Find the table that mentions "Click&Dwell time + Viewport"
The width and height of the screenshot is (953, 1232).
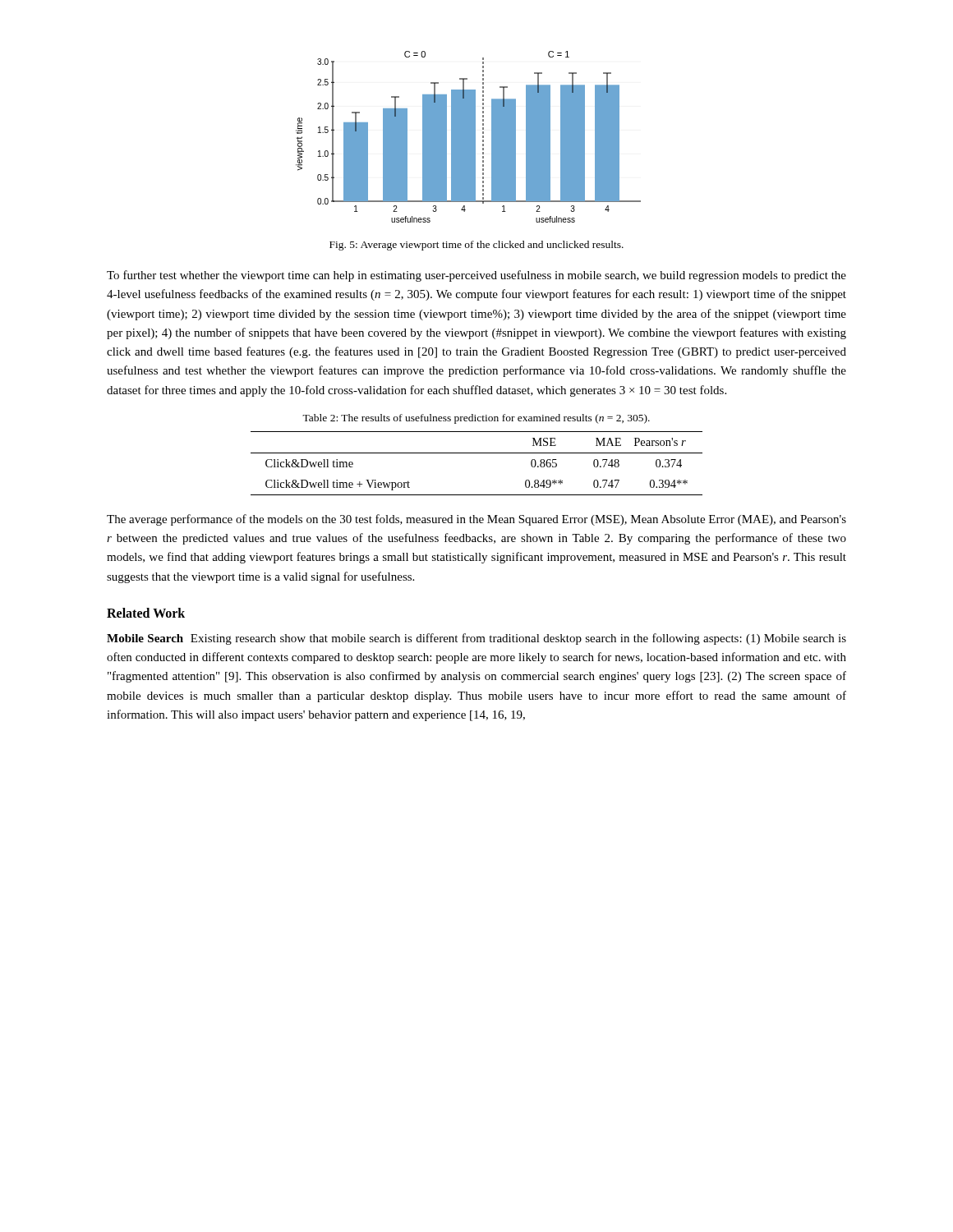pyautogui.click(x=476, y=463)
